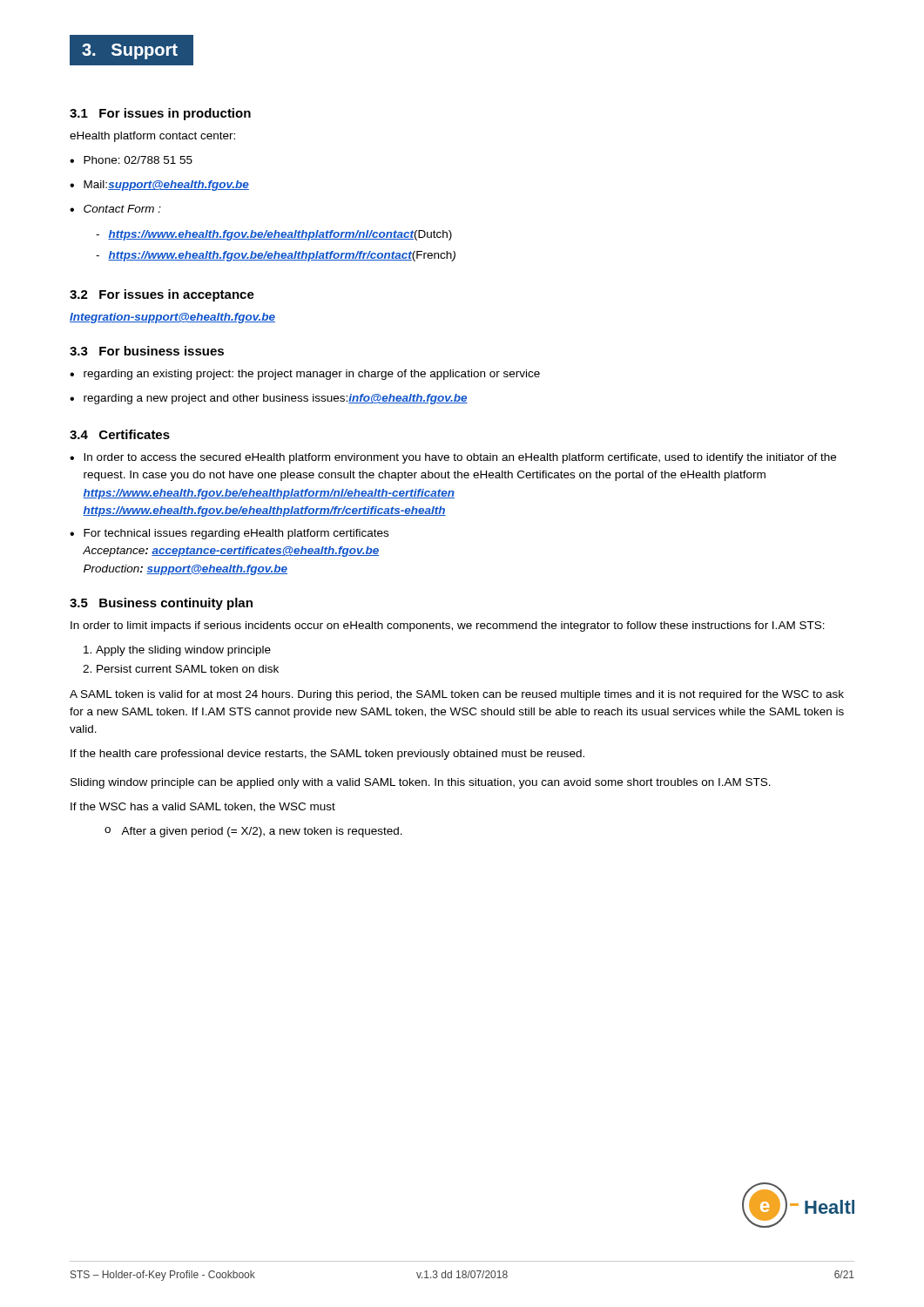The height and width of the screenshot is (1307, 924).
Task: Locate the region starting "If the health"
Action: point(328,753)
